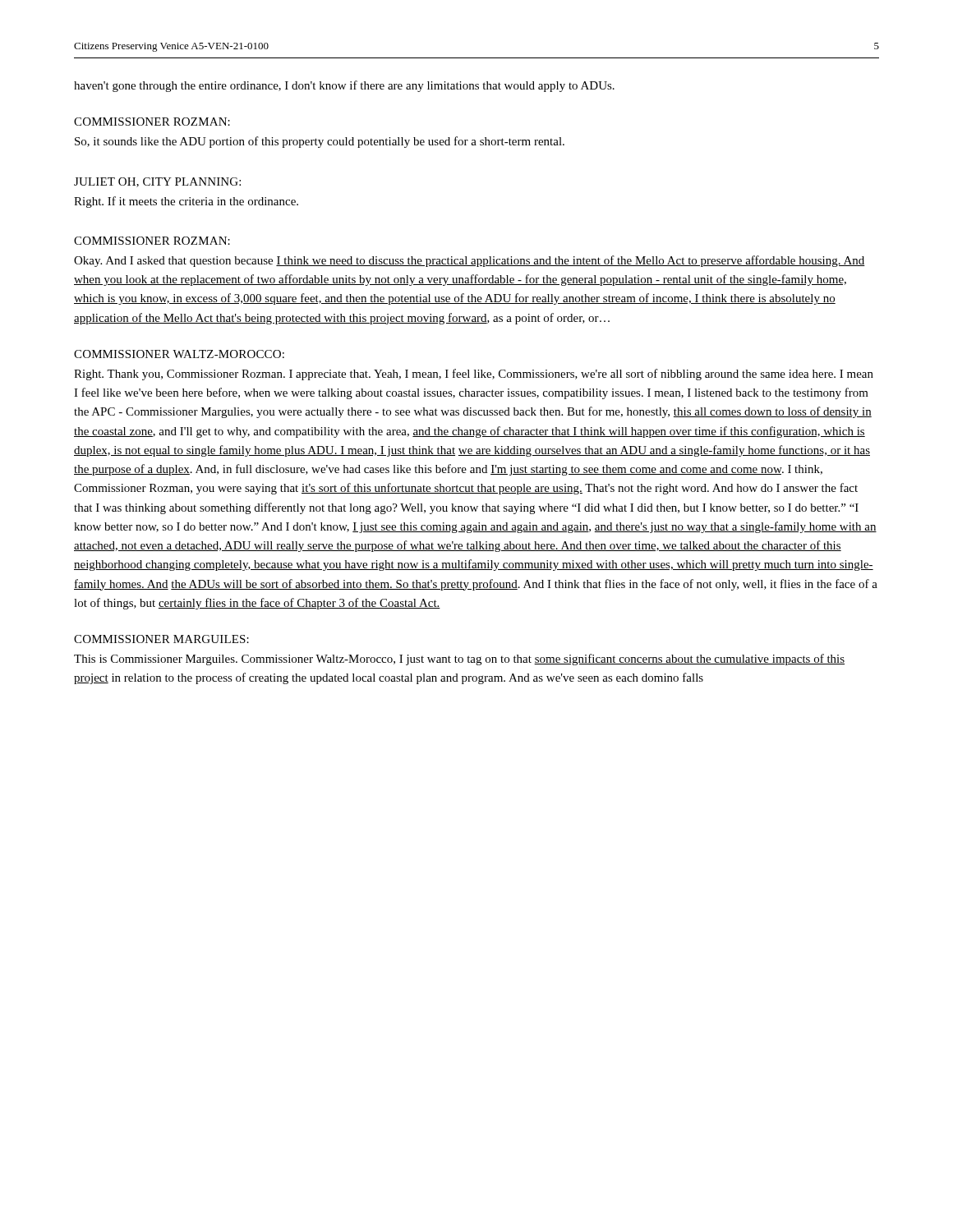Select the text block that reads "haven't gone through the entire ordinance, I"

pos(476,86)
